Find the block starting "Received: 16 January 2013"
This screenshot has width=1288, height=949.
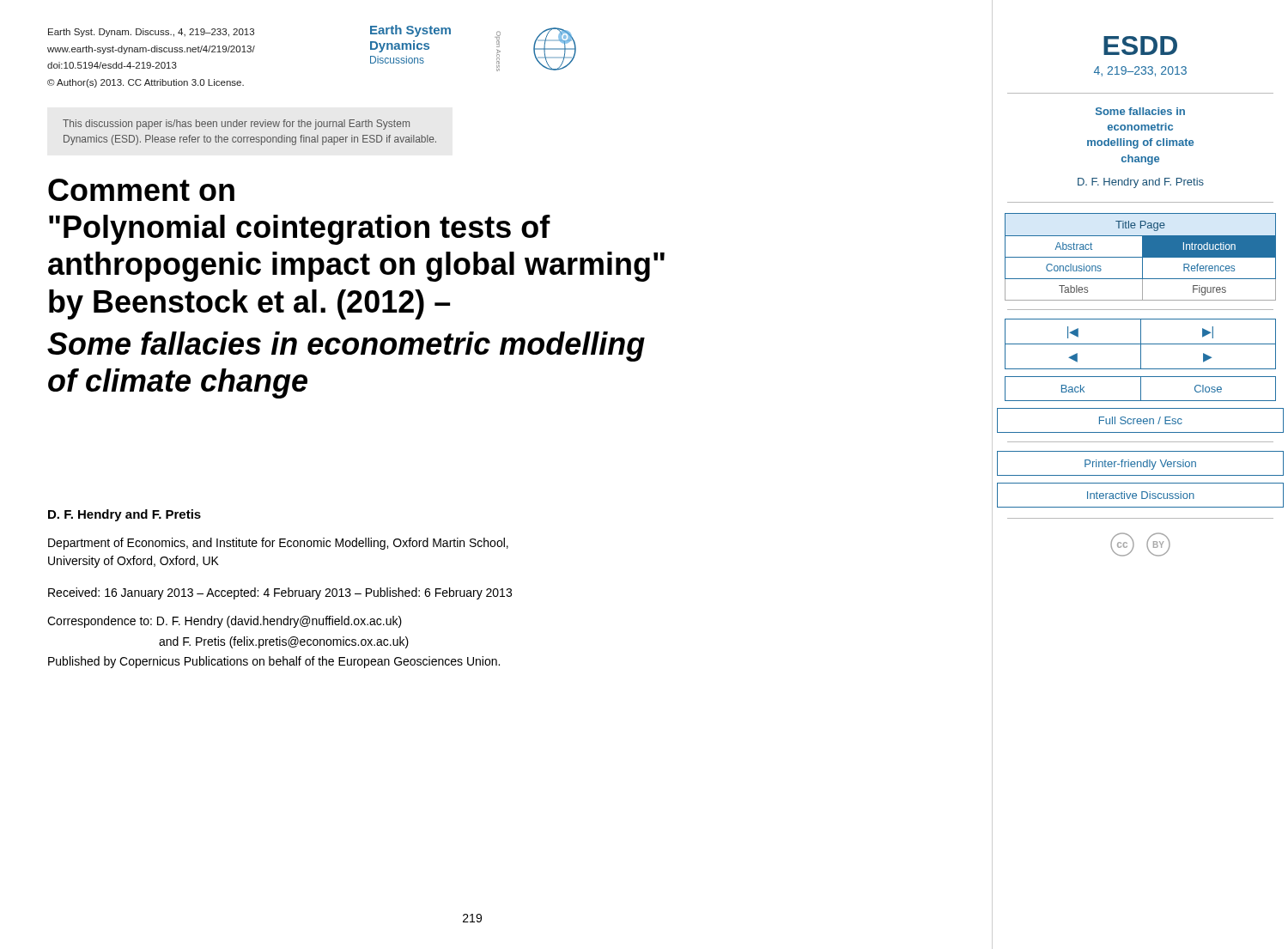[280, 593]
